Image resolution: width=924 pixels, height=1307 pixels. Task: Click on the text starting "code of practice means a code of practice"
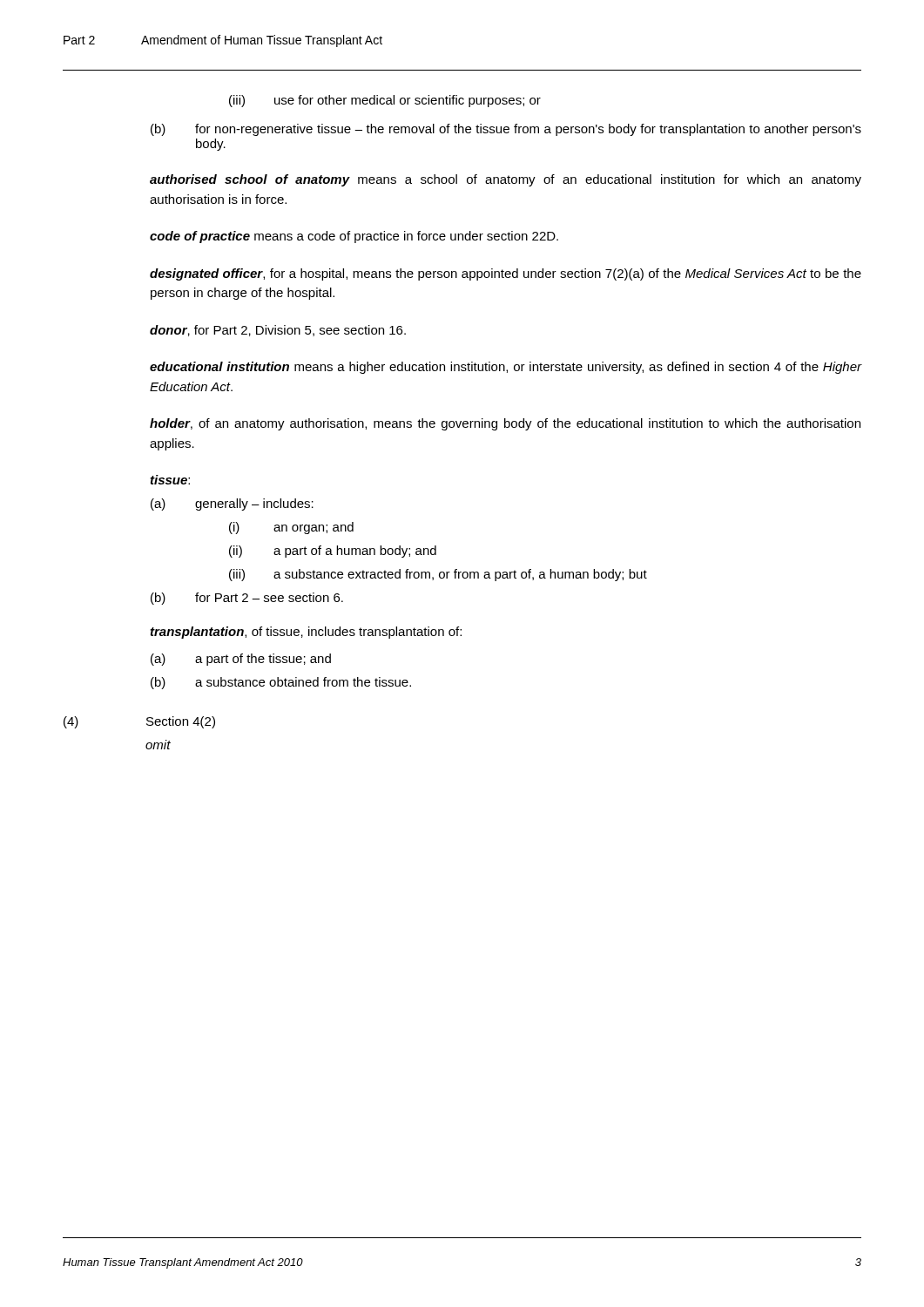pyautogui.click(x=355, y=236)
